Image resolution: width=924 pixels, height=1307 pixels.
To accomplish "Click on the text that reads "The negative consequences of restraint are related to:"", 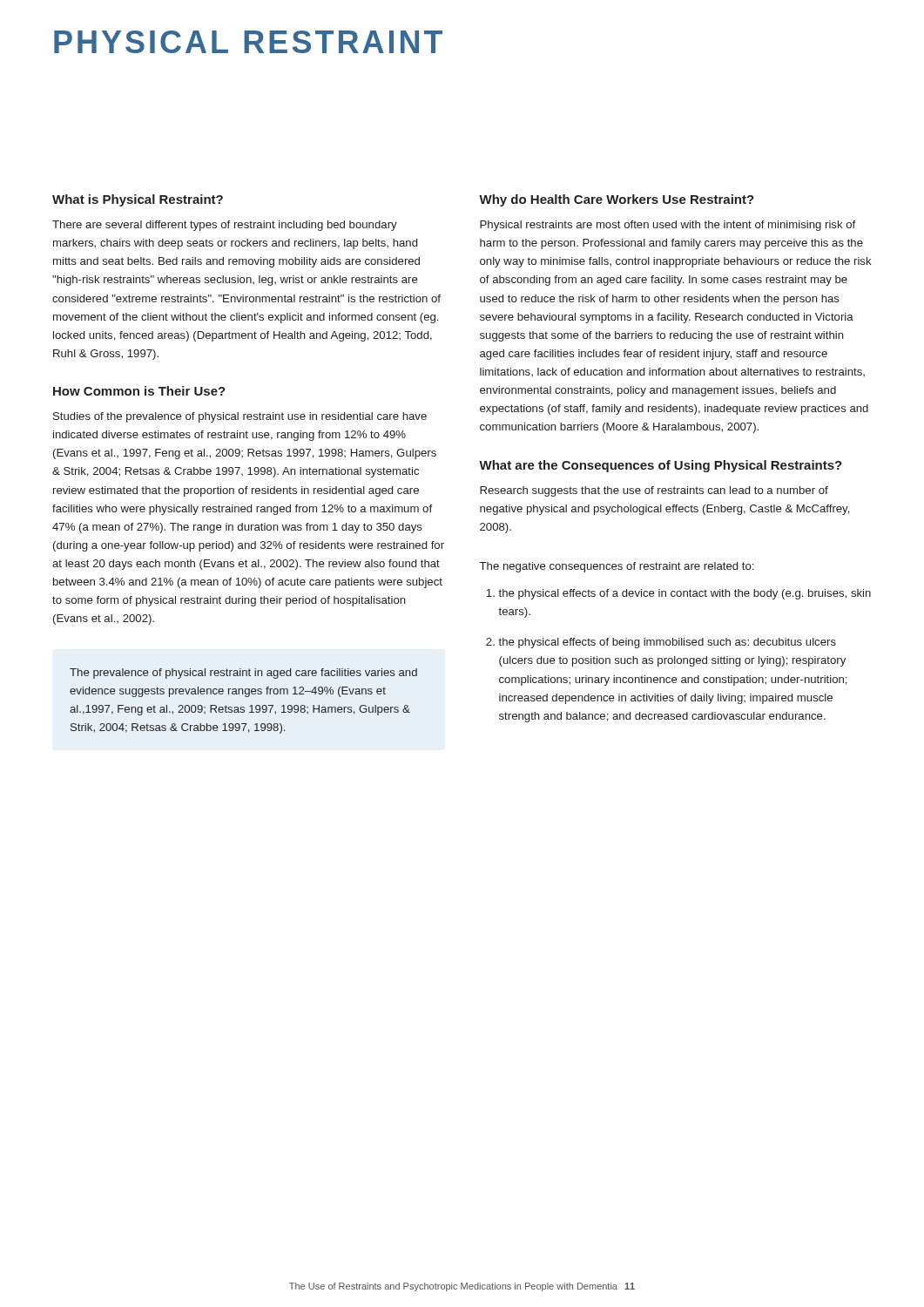I will tap(676, 566).
